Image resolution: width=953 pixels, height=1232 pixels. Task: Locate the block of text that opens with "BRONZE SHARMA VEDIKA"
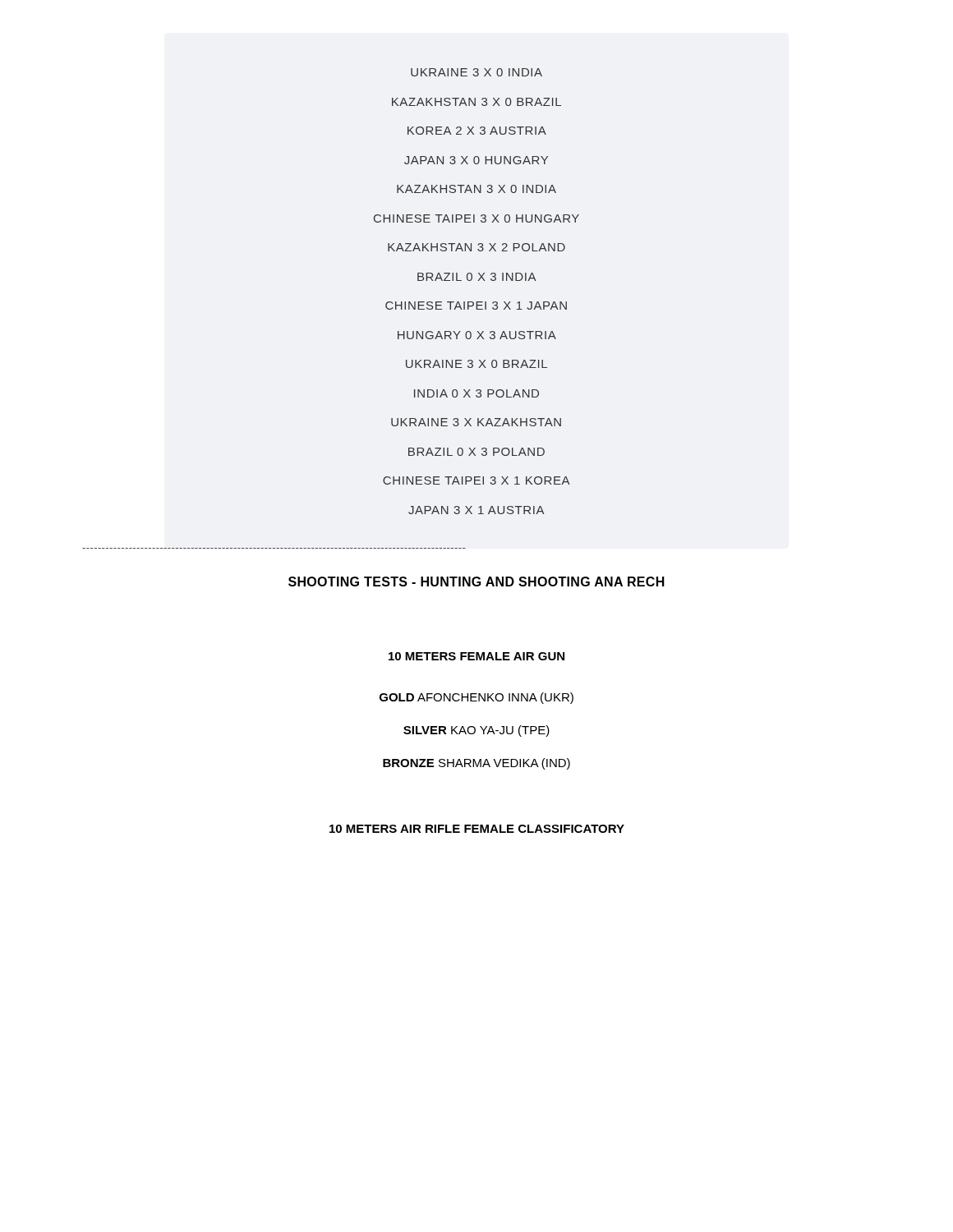tap(476, 763)
